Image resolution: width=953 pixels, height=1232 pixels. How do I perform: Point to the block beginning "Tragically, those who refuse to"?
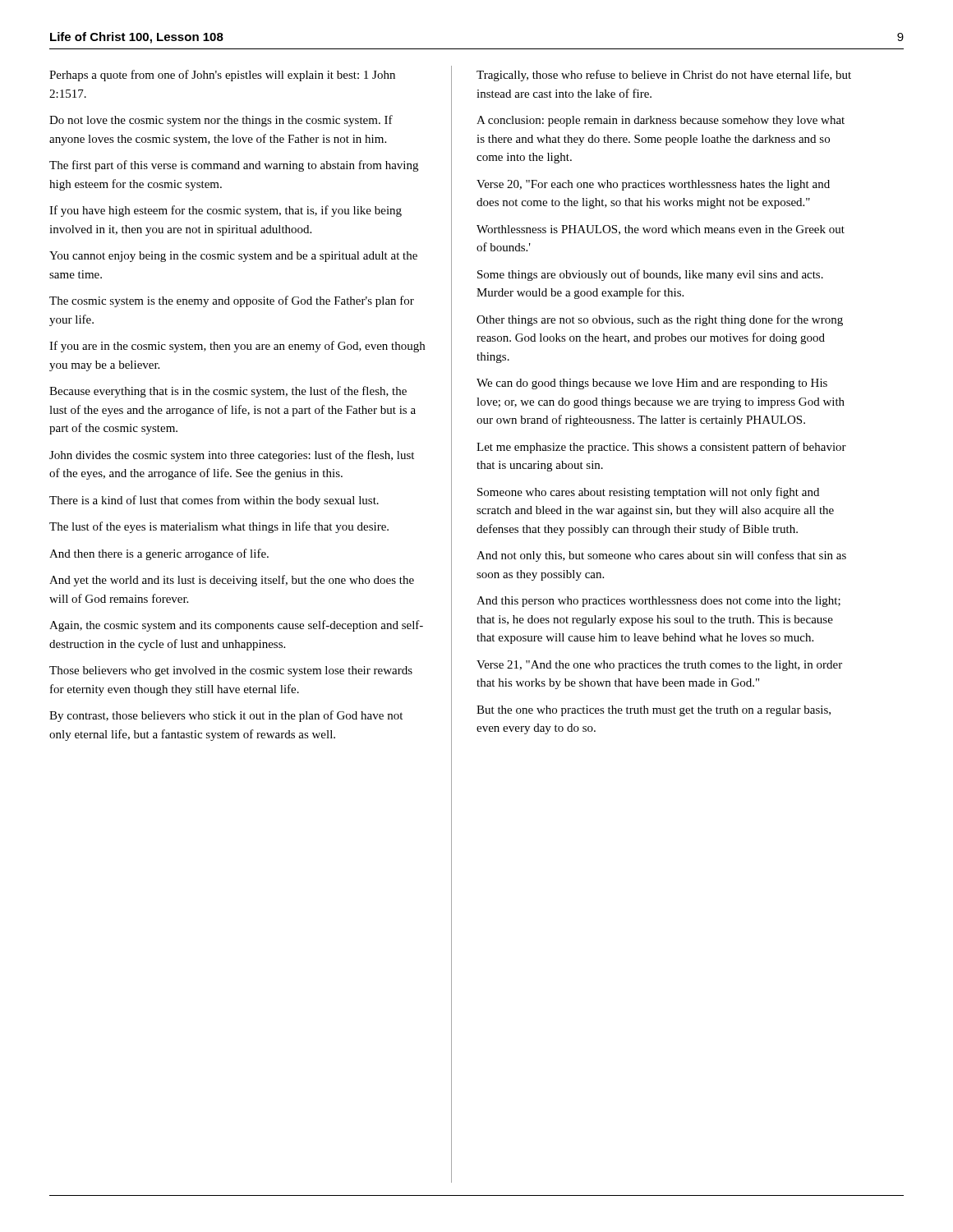tap(664, 84)
